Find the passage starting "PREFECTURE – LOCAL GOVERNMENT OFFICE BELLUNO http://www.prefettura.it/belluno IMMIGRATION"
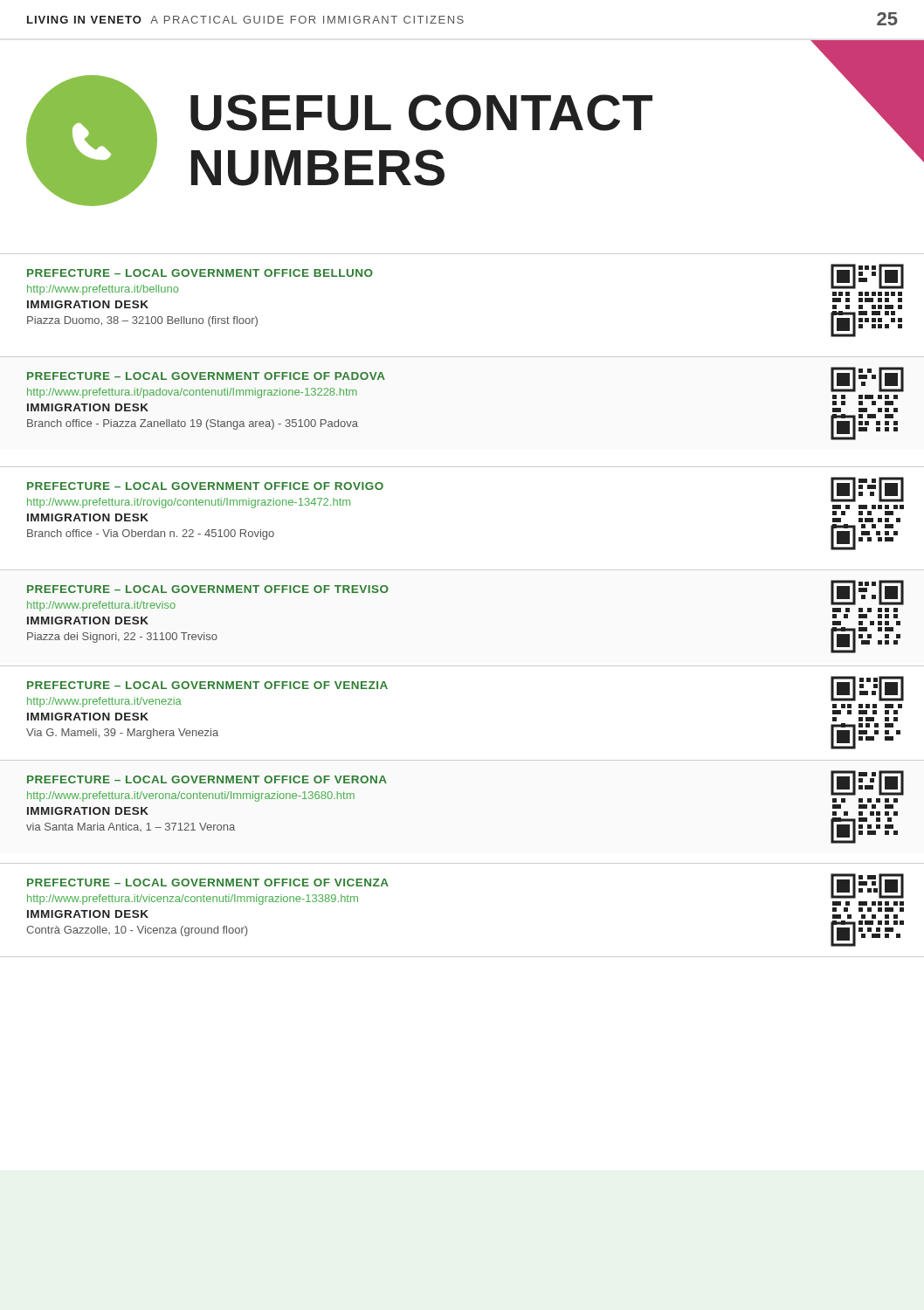This screenshot has height=1310, width=924. pos(173,276)
